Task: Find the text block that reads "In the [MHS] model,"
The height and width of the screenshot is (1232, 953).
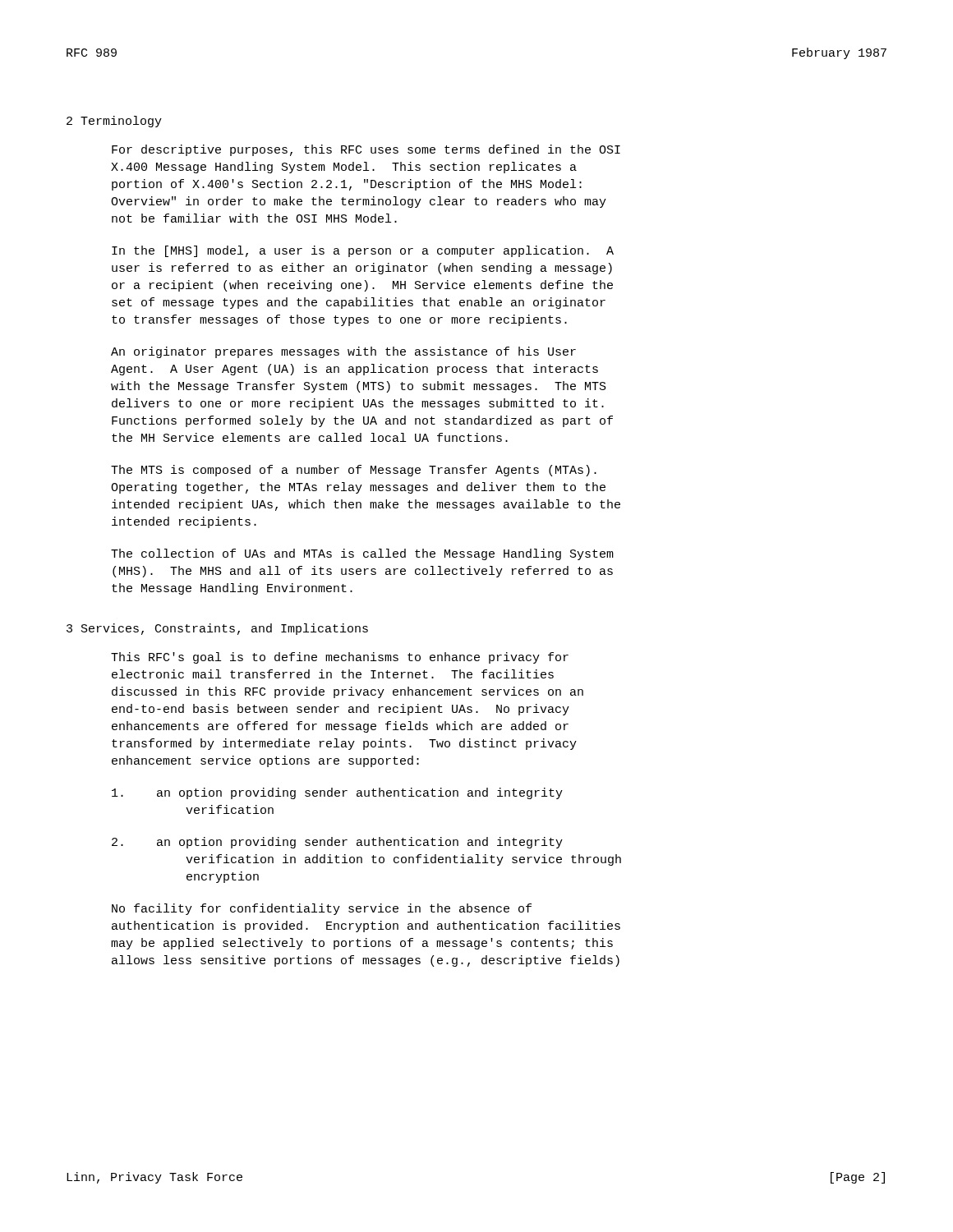Action: (362, 286)
